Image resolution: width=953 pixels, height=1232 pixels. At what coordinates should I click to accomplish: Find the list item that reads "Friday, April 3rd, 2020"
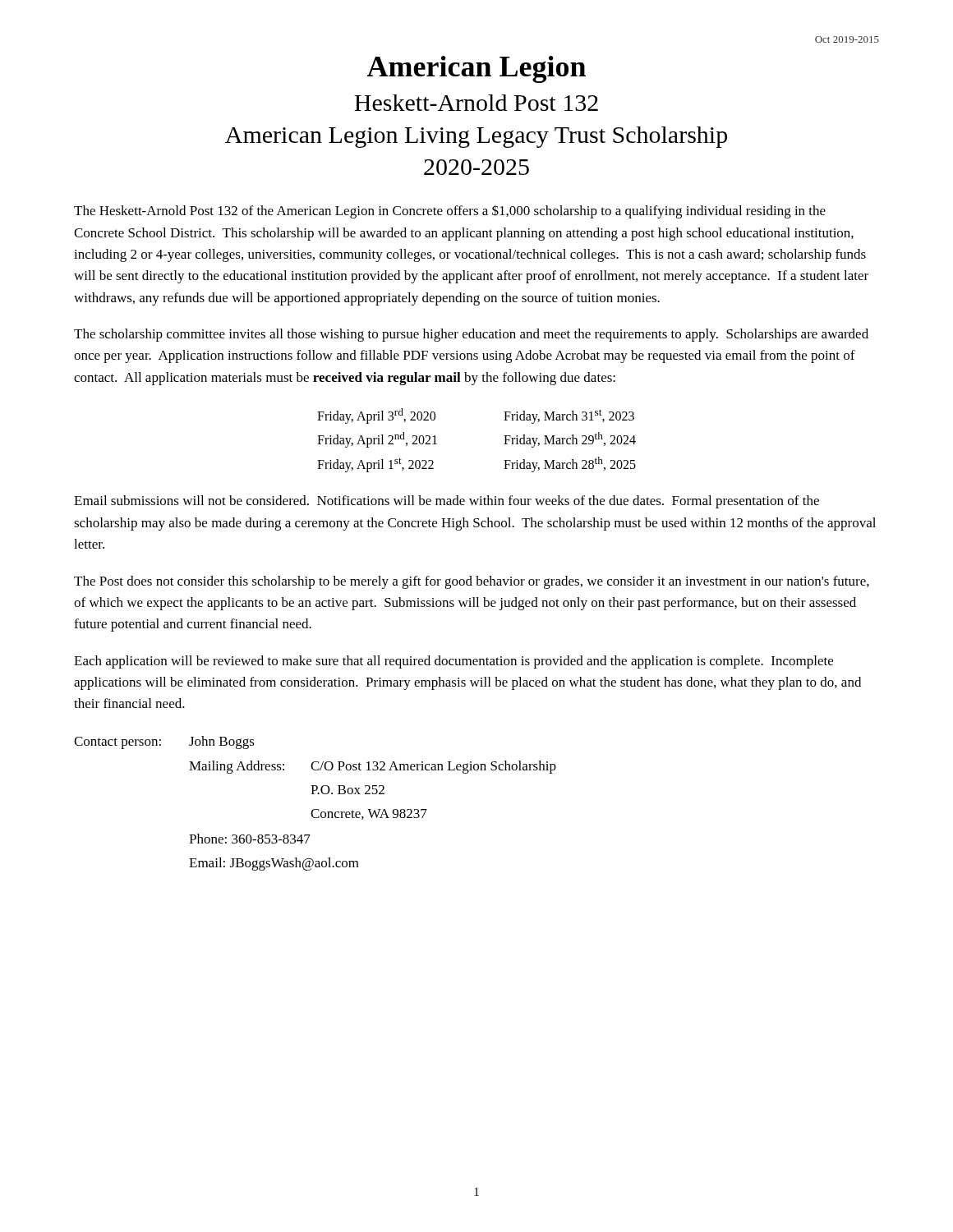pos(377,414)
